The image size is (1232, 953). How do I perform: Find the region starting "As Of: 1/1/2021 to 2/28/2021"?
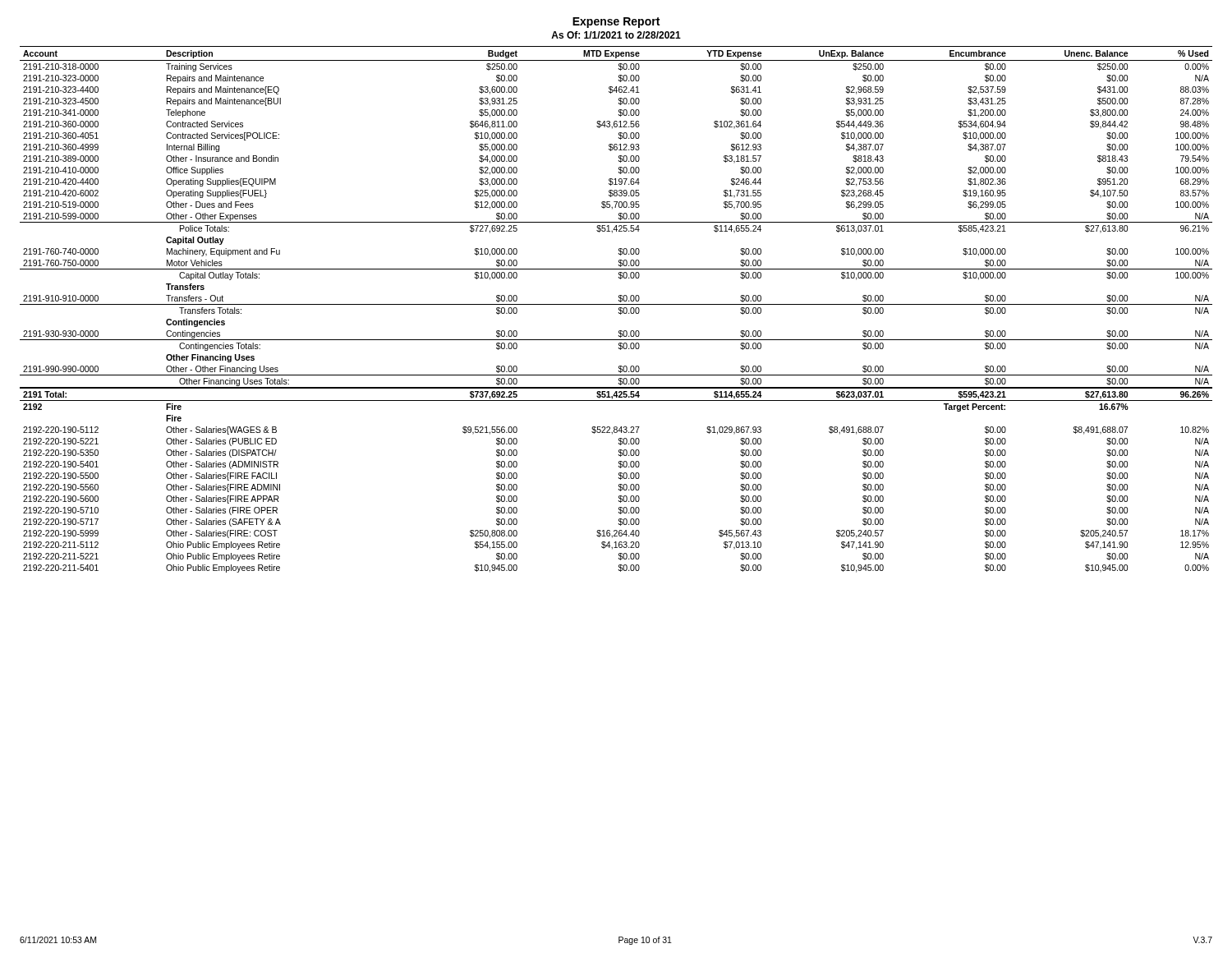click(x=616, y=35)
